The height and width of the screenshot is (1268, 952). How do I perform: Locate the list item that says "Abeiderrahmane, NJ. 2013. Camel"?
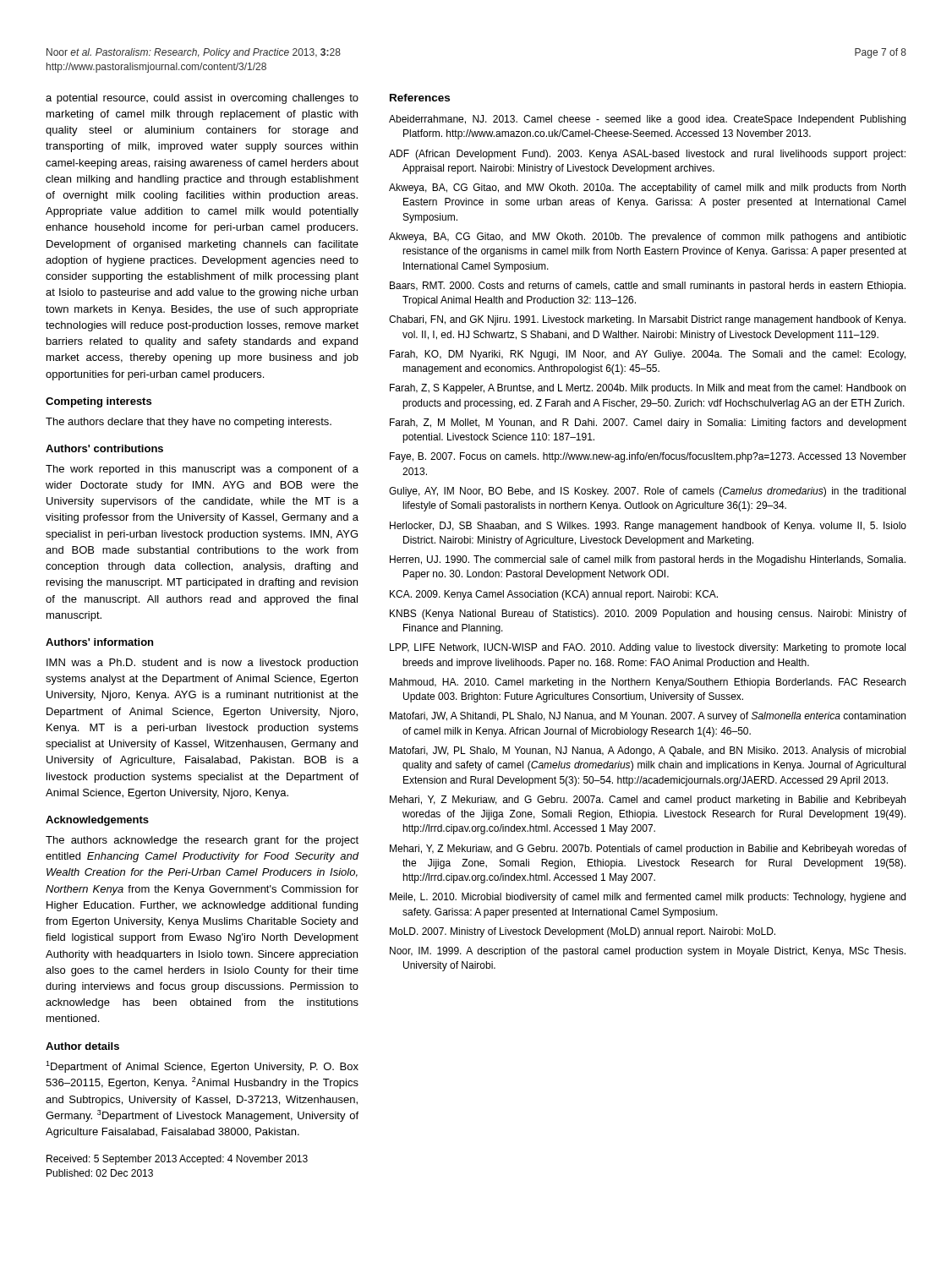pyautogui.click(x=648, y=127)
